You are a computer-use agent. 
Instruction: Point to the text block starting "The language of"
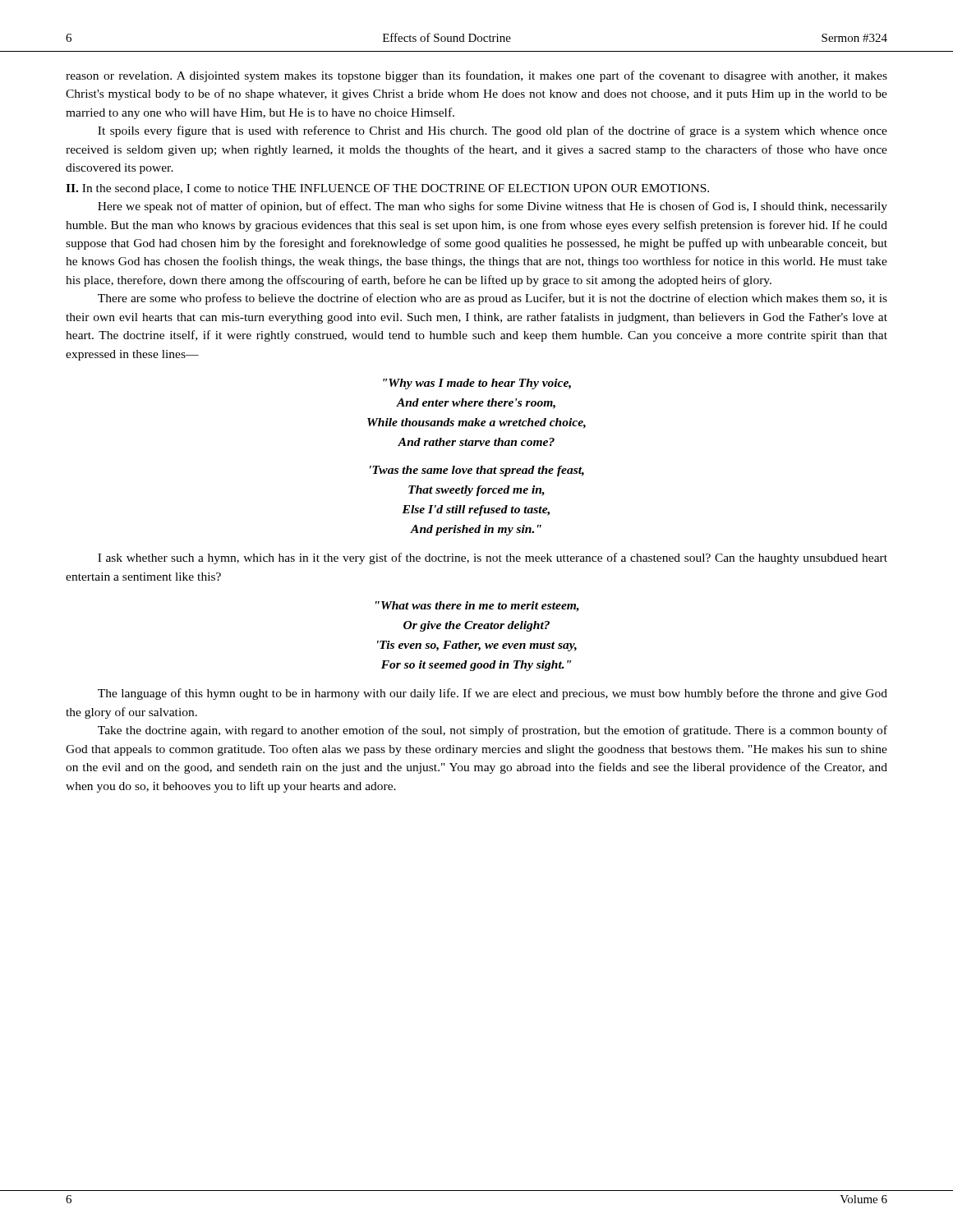pyautogui.click(x=476, y=703)
